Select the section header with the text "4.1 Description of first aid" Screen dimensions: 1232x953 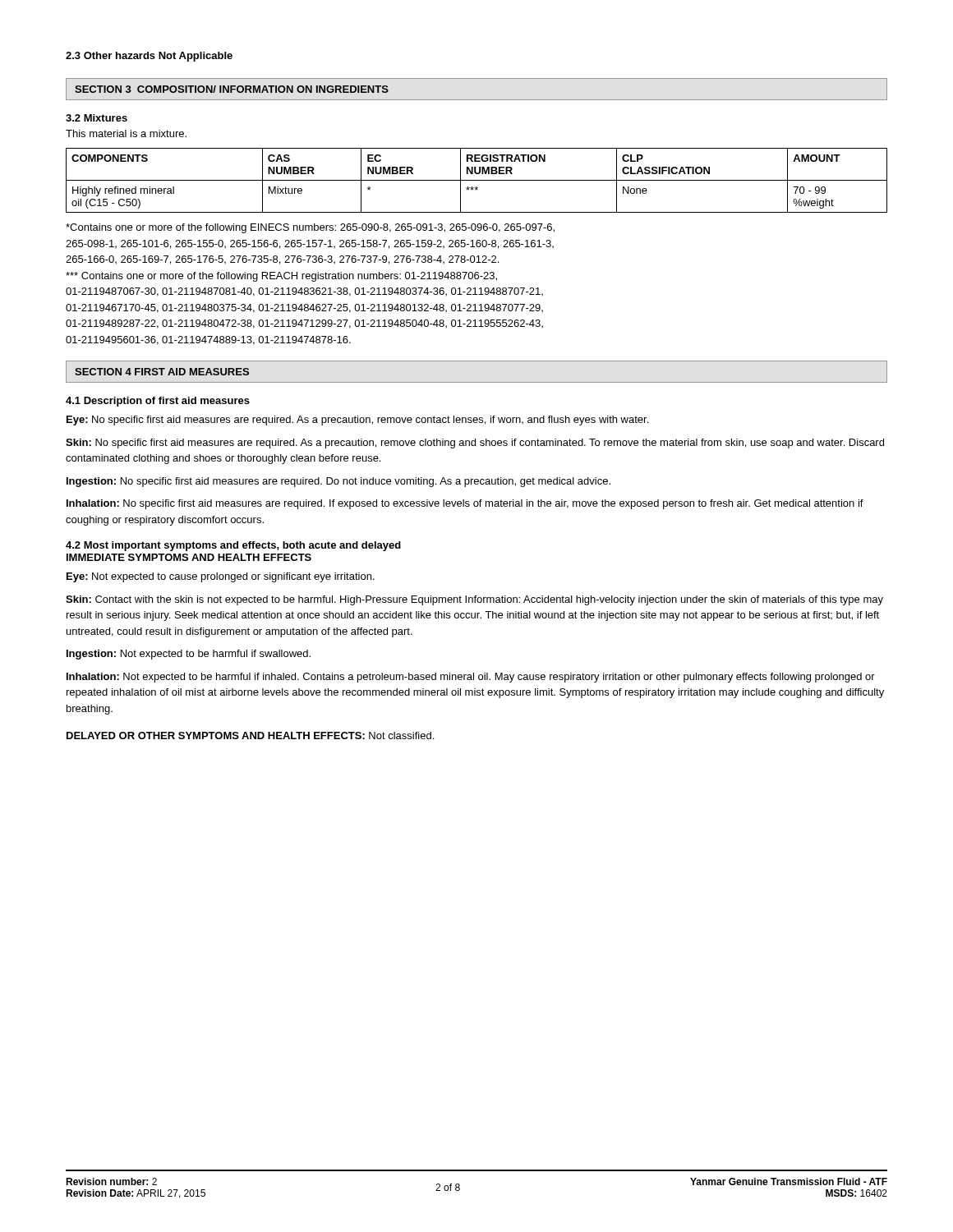pos(158,400)
